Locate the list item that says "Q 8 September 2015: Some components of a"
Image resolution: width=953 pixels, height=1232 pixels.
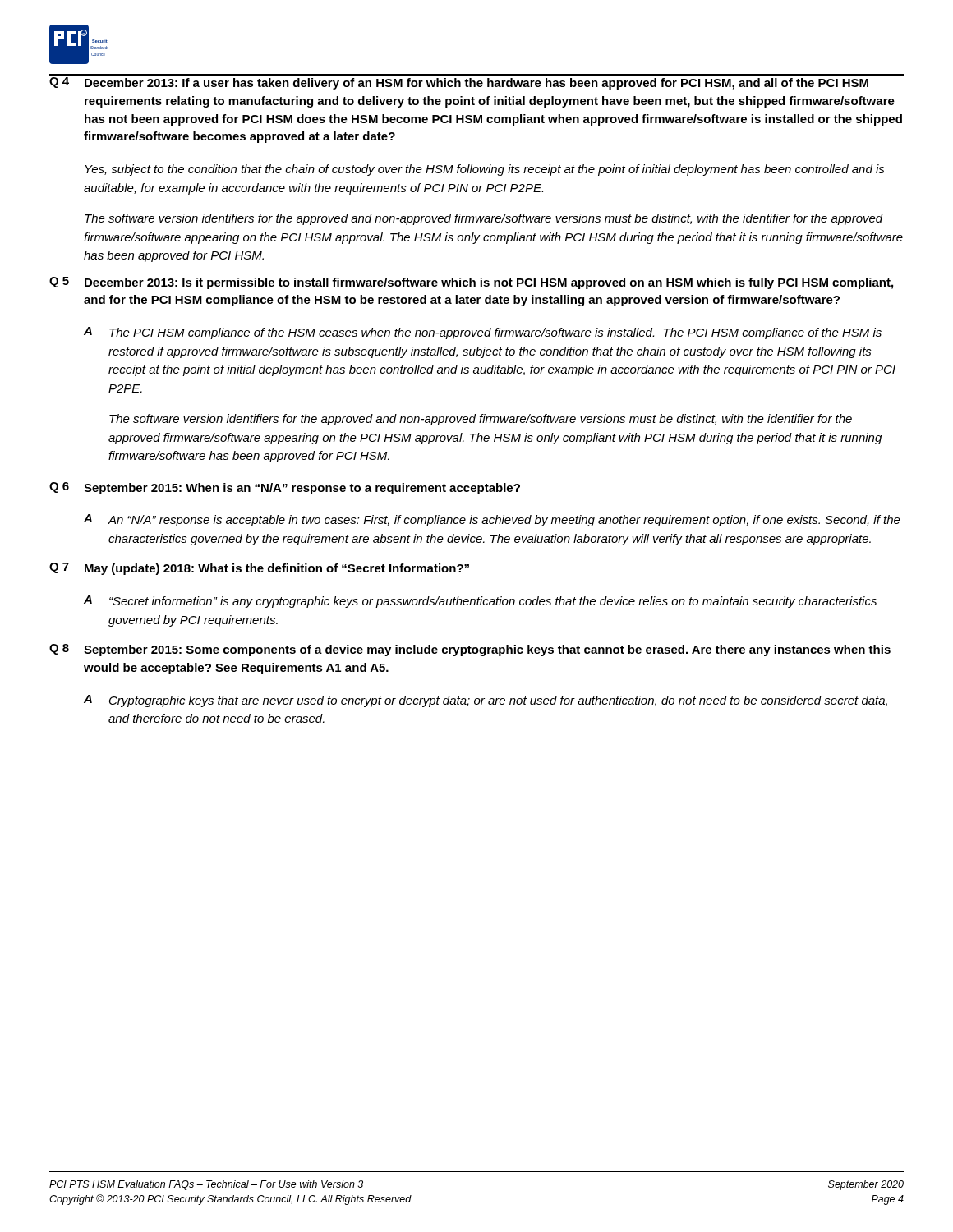coord(476,659)
